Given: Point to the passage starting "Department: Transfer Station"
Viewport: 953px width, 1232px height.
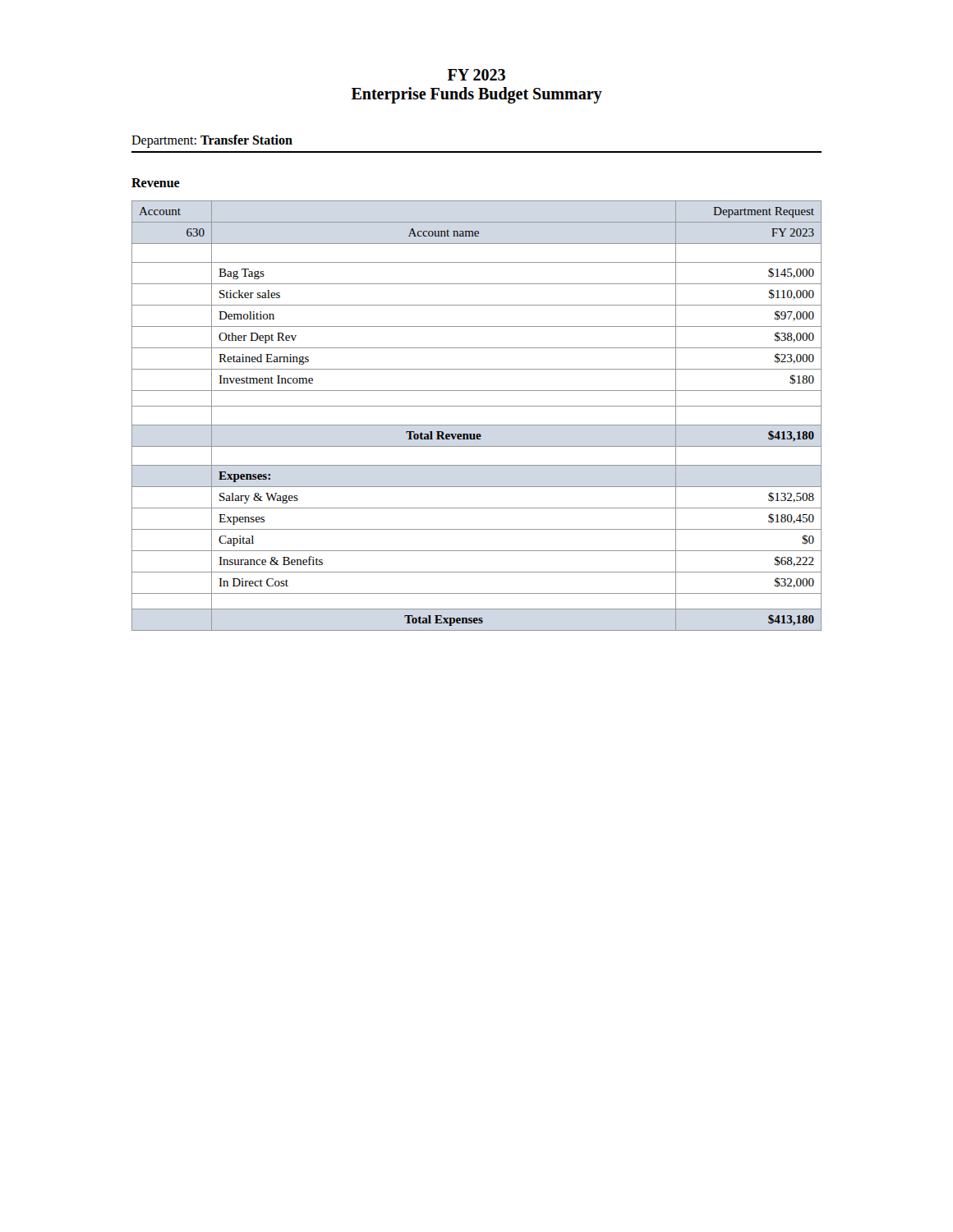Looking at the screenshot, I should [x=212, y=140].
